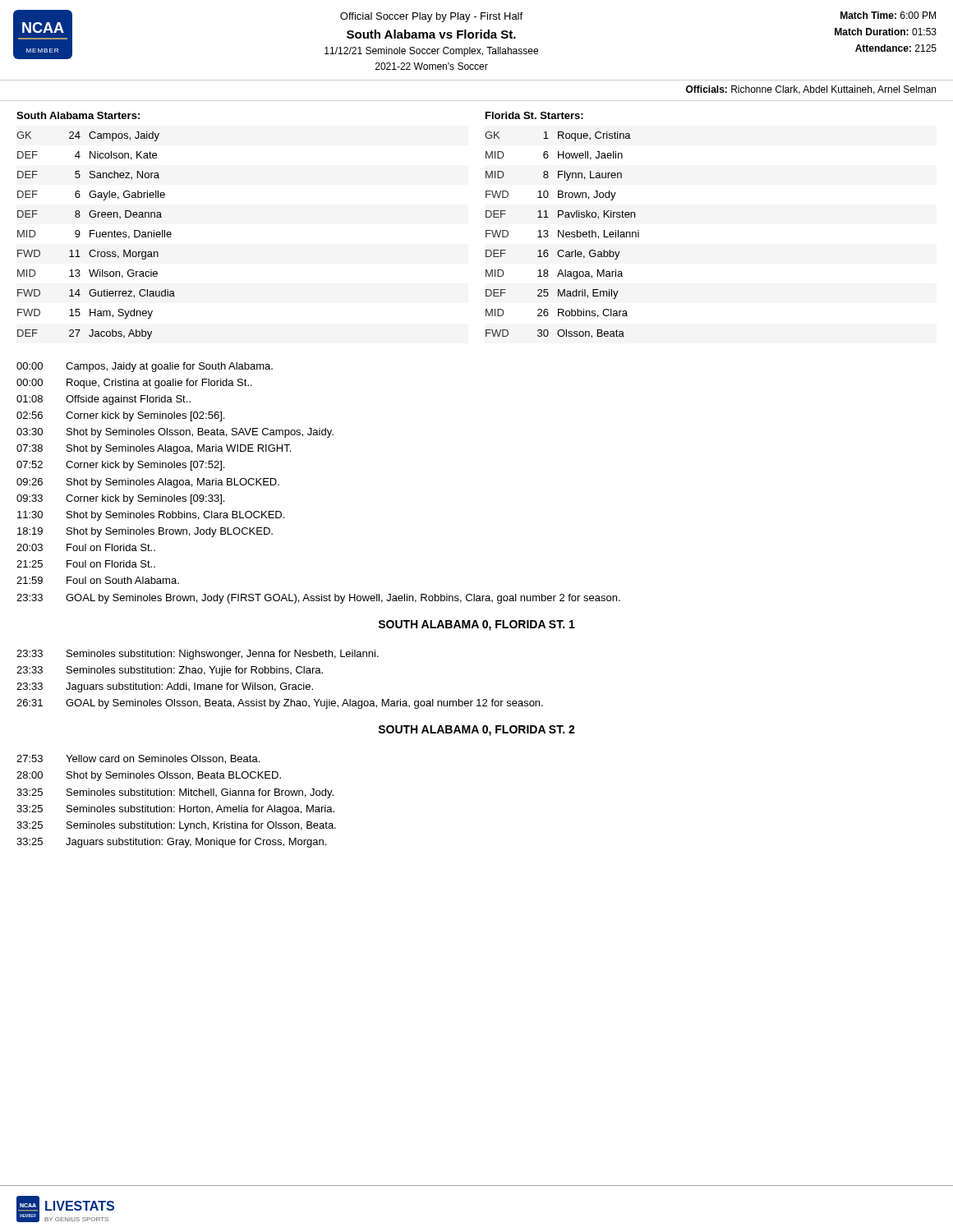Where does it say "SOUTH ALABAMA 0, FLORIDA ST. 1"?
The height and width of the screenshot is (1232, 953).
(476, 624)
